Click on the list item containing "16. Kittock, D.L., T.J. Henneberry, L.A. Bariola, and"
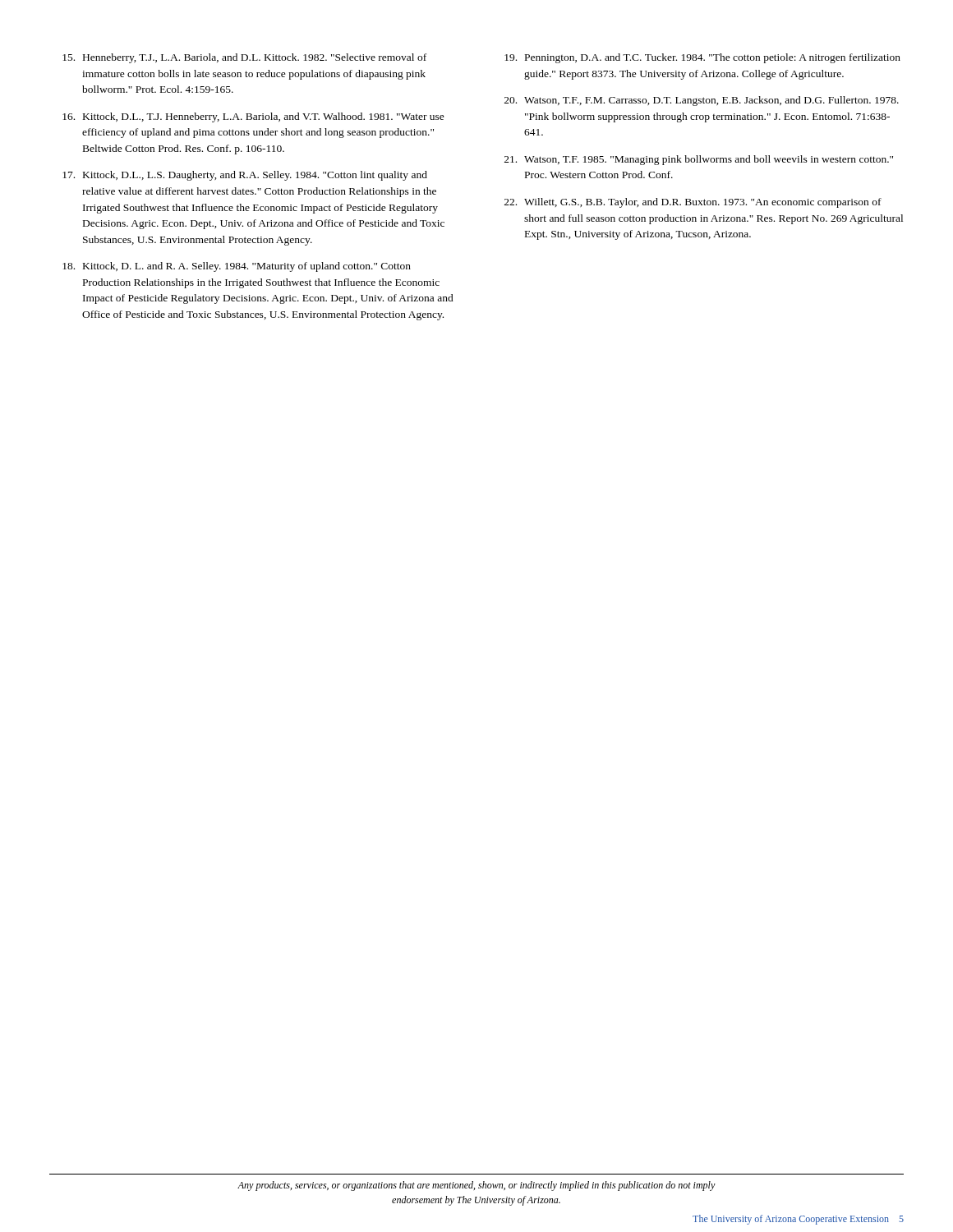 click(255, 132)
